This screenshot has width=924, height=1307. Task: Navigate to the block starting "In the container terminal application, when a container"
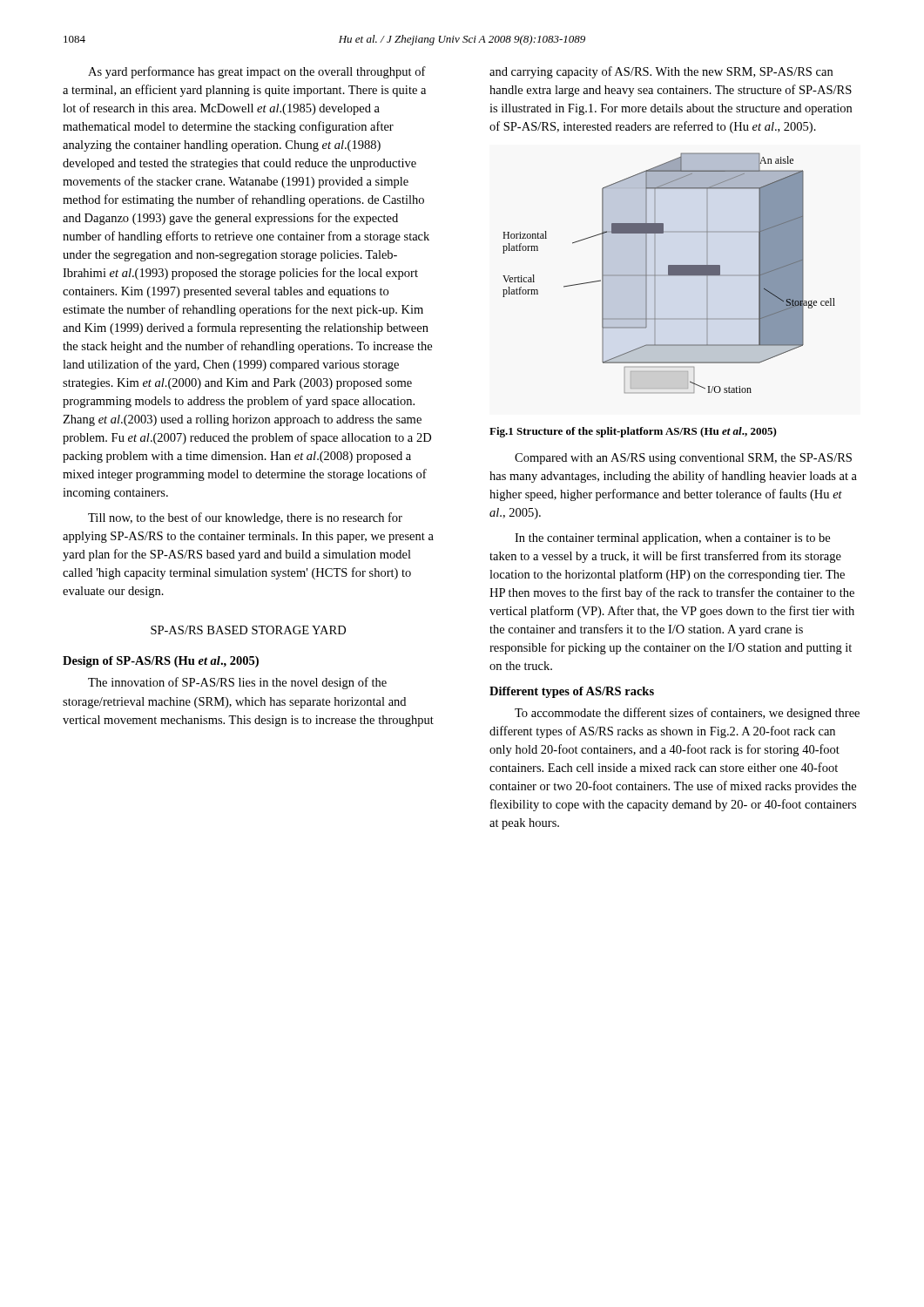point(675,602)
